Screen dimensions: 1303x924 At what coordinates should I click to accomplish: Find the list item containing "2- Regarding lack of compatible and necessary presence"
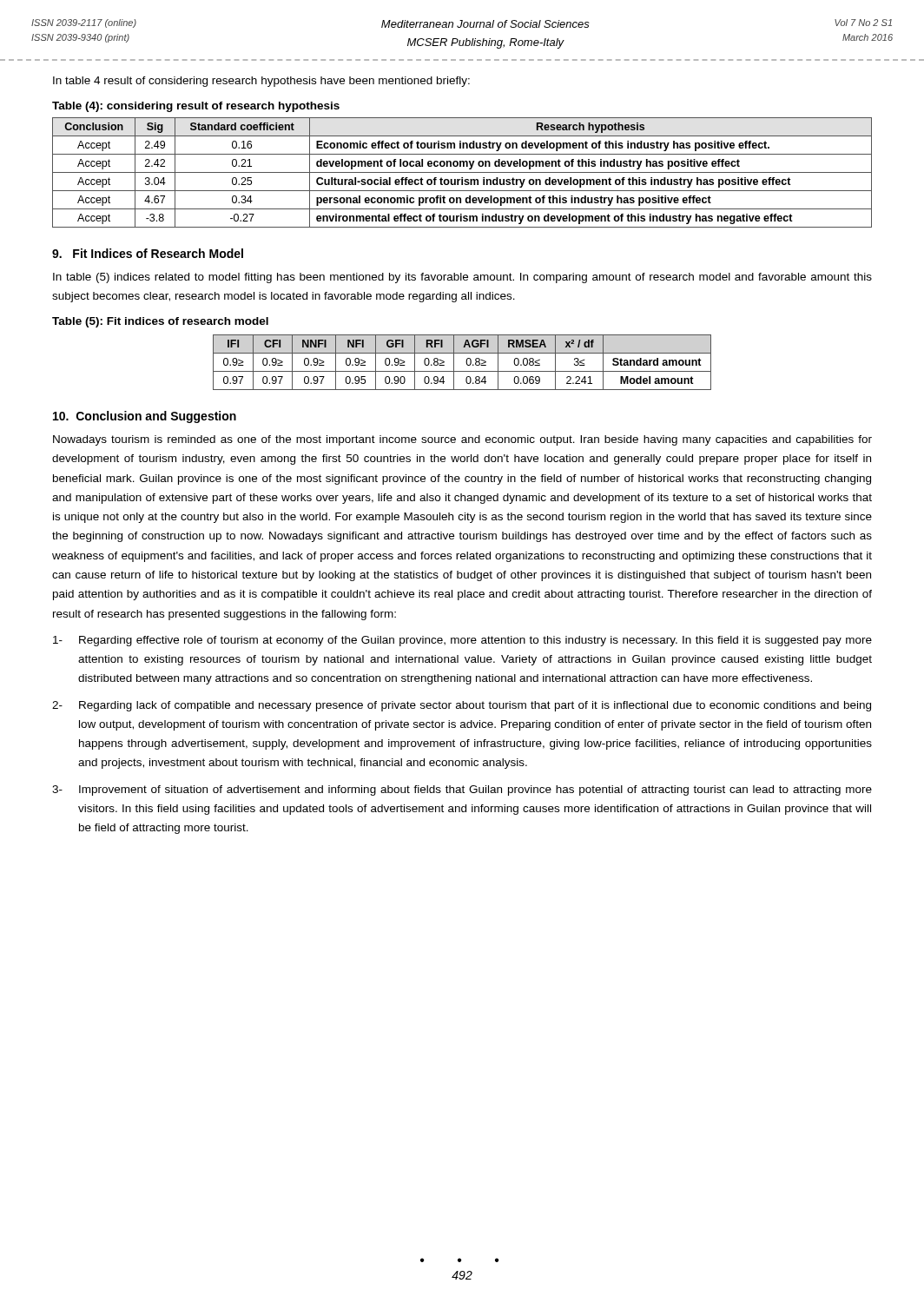pos(462,734)
